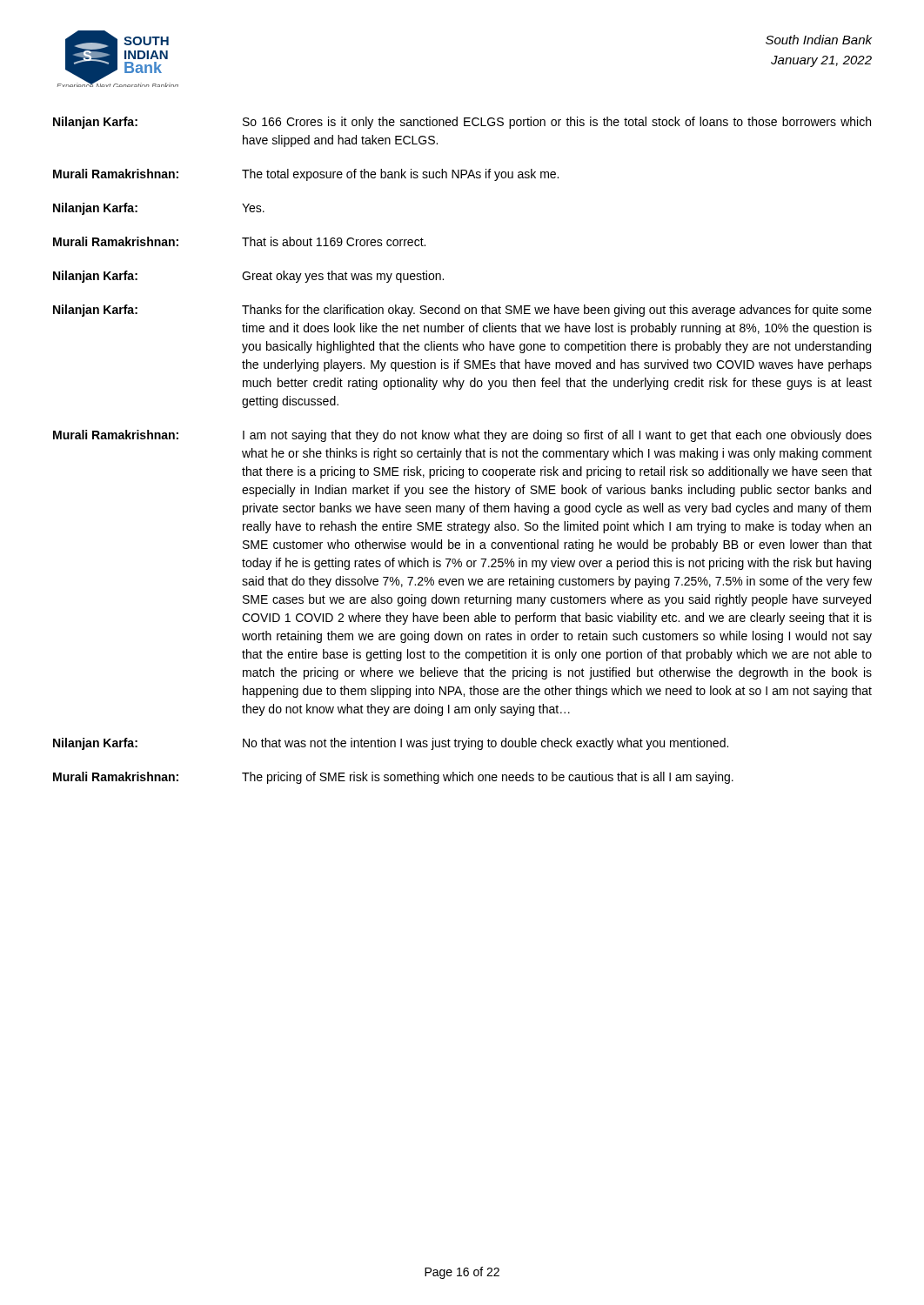The image size is (924, 1305).
Task: Point to the block beginning "Nilanjan Karfa: Thanks for the"
Action: tap(462, 356)
